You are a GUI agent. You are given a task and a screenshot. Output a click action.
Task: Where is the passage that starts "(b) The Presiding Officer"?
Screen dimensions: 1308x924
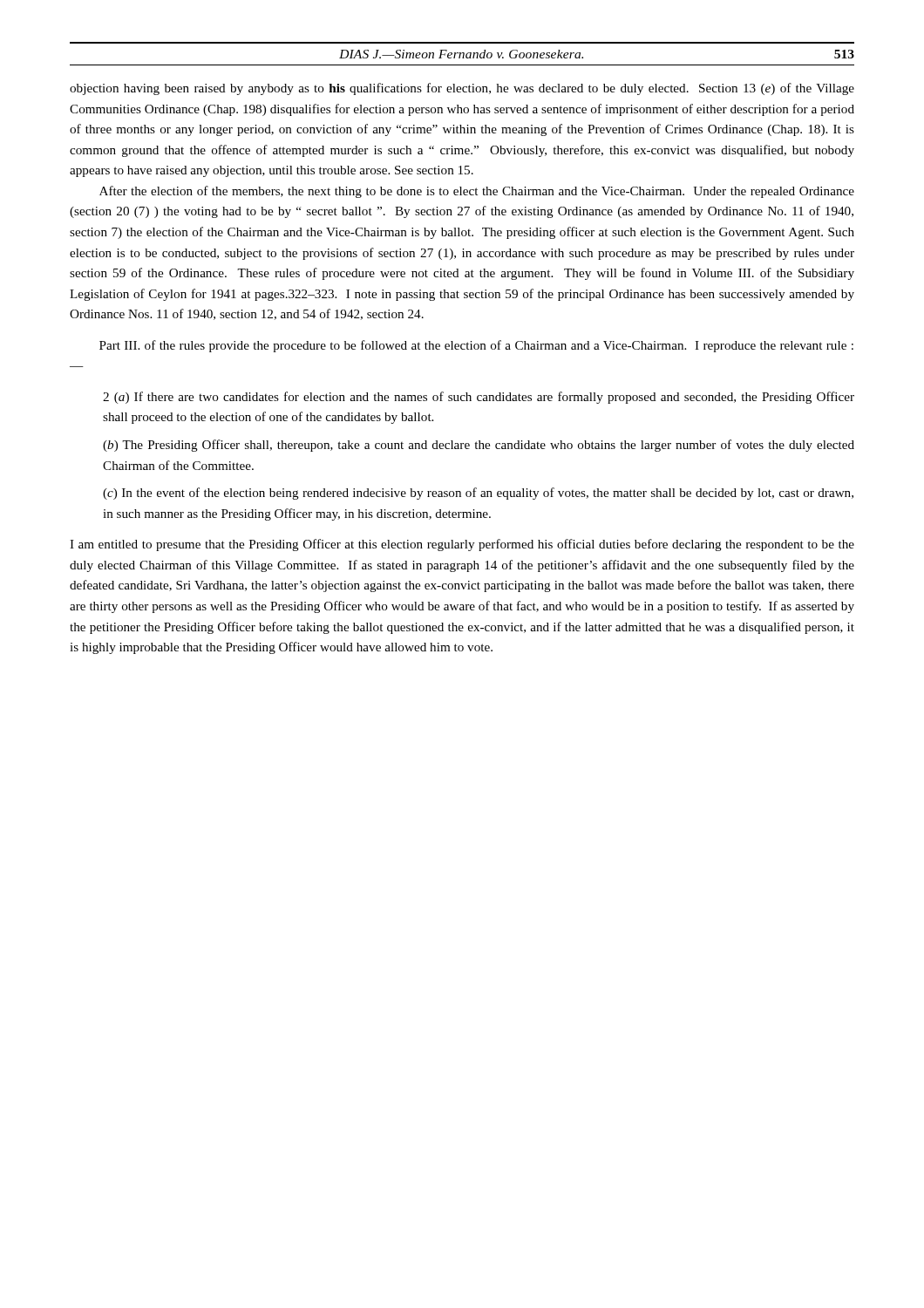479,455
